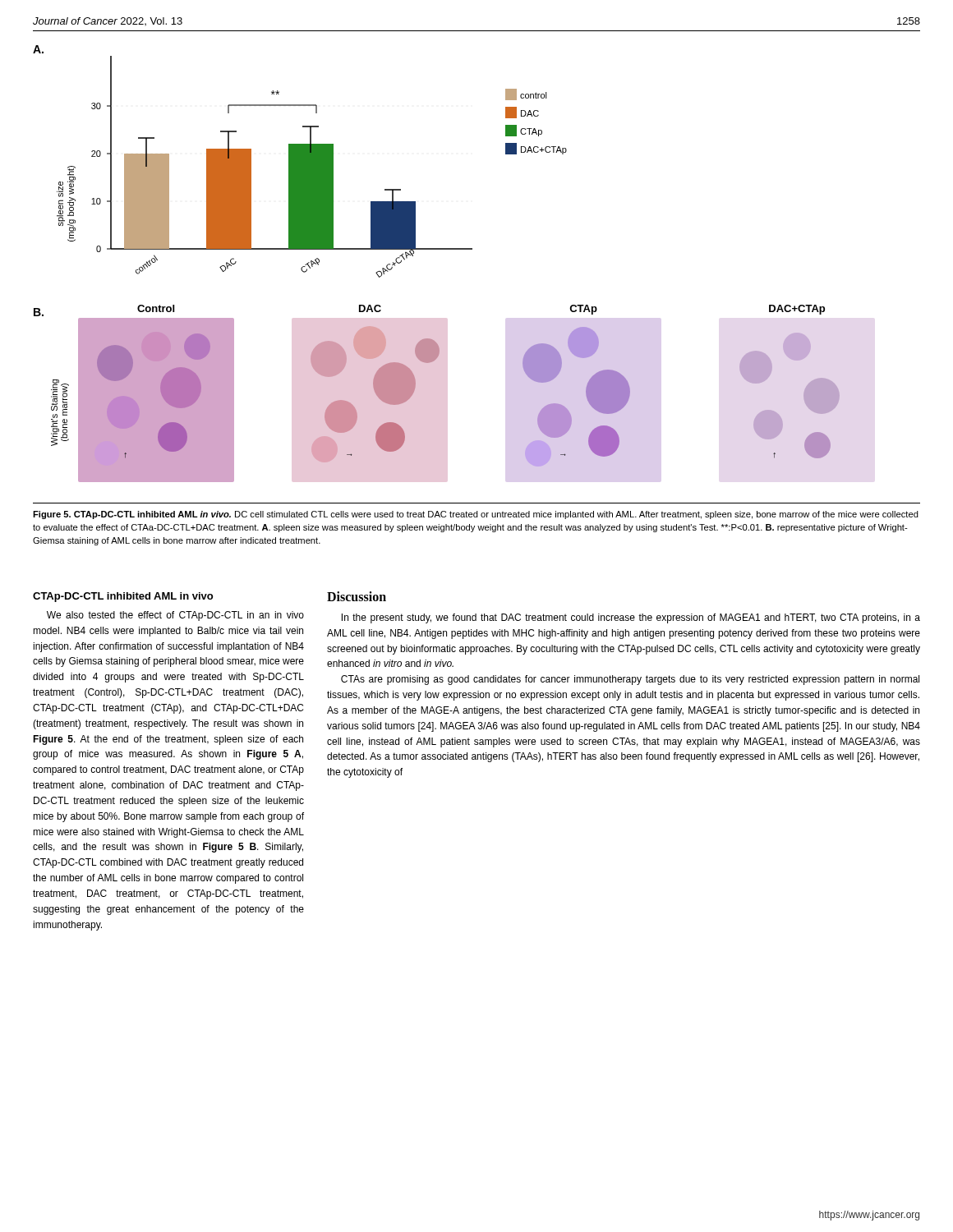The width and height of the screenshot is (953, 1232).
Task: Find the photo
Action: 485,396
